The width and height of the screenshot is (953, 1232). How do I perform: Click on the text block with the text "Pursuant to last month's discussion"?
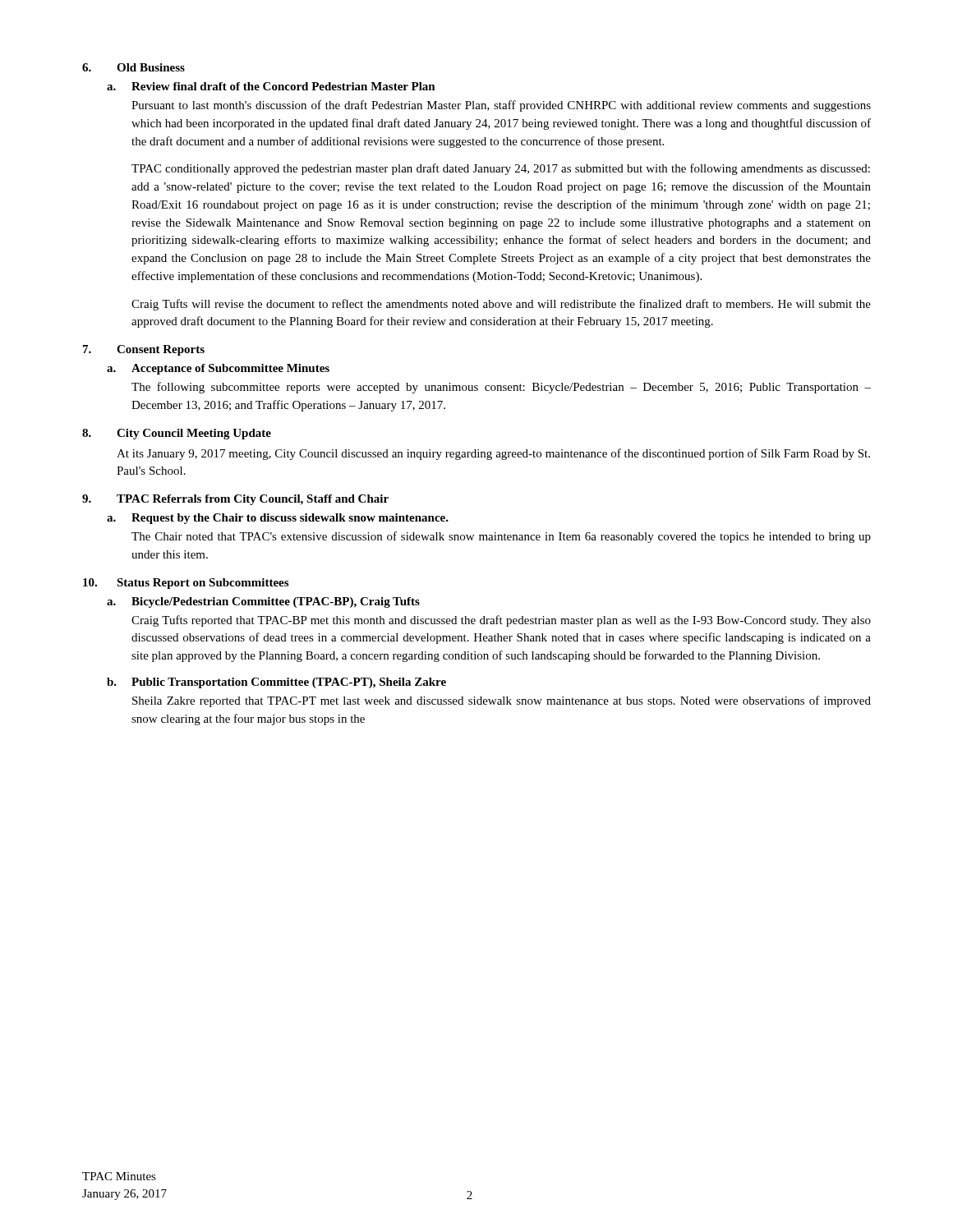point(501,124)
